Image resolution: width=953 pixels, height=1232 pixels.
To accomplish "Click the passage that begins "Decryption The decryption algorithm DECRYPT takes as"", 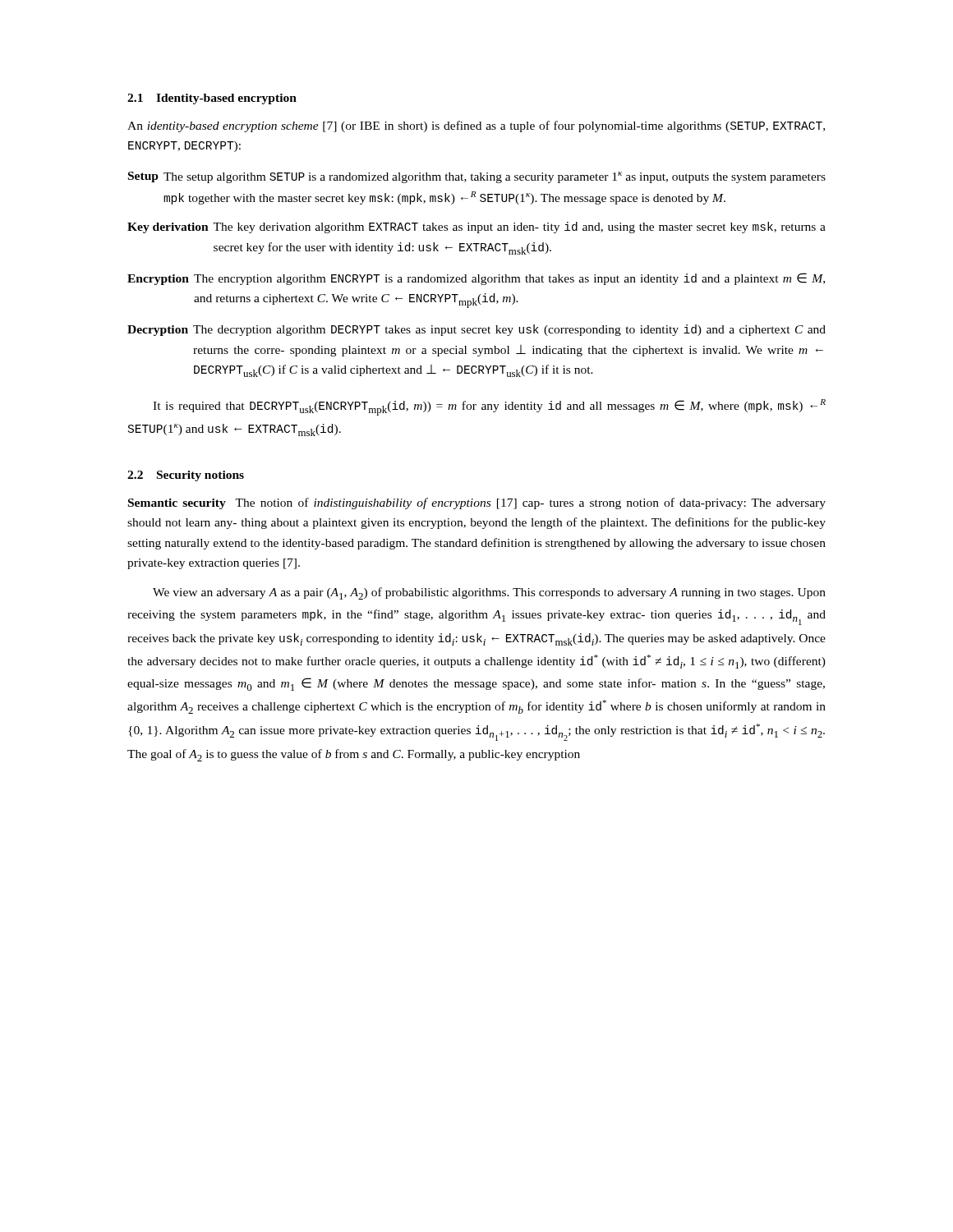I will click(476, 351).
